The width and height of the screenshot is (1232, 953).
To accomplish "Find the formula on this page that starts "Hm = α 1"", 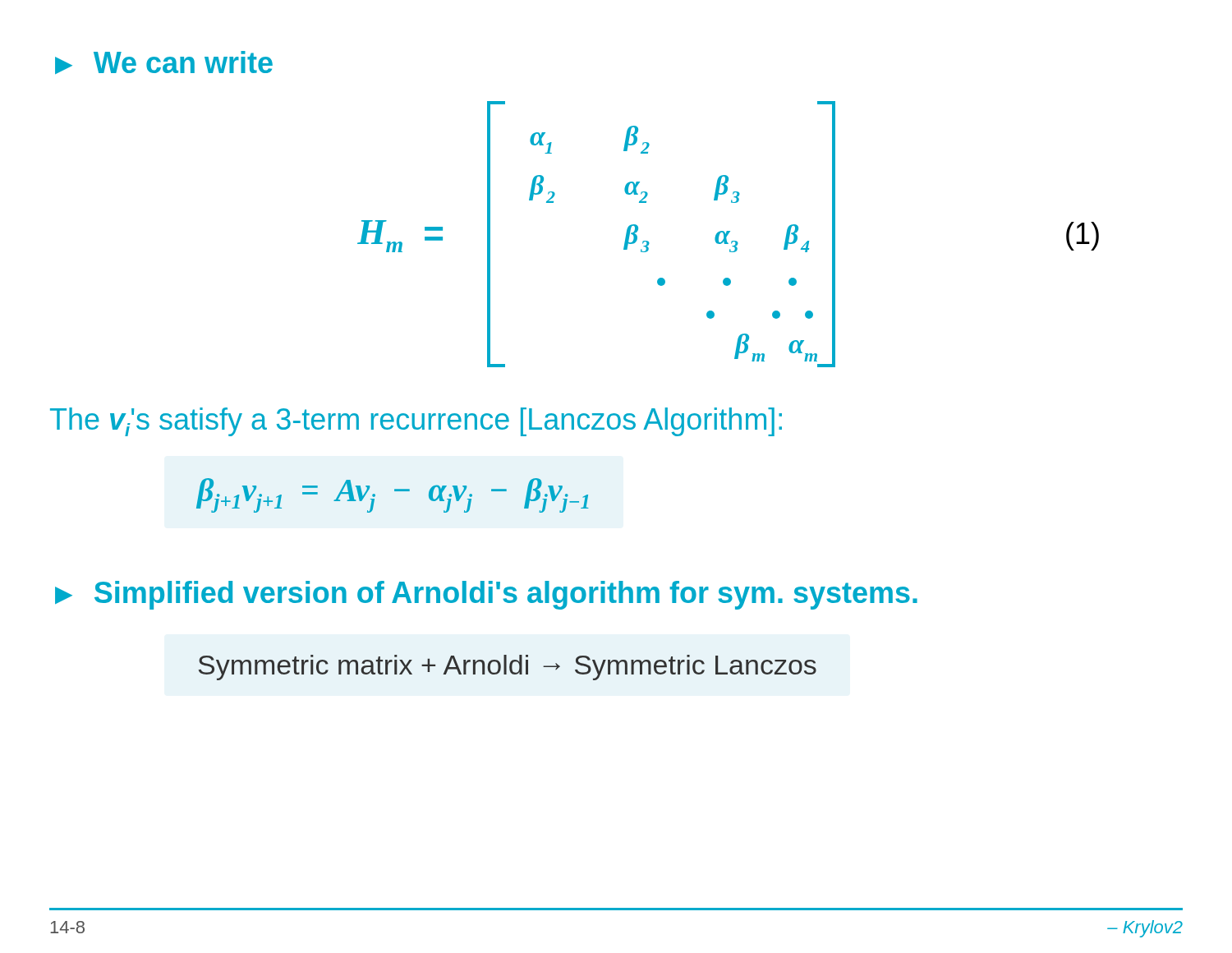I will click(x=729, y=234).
